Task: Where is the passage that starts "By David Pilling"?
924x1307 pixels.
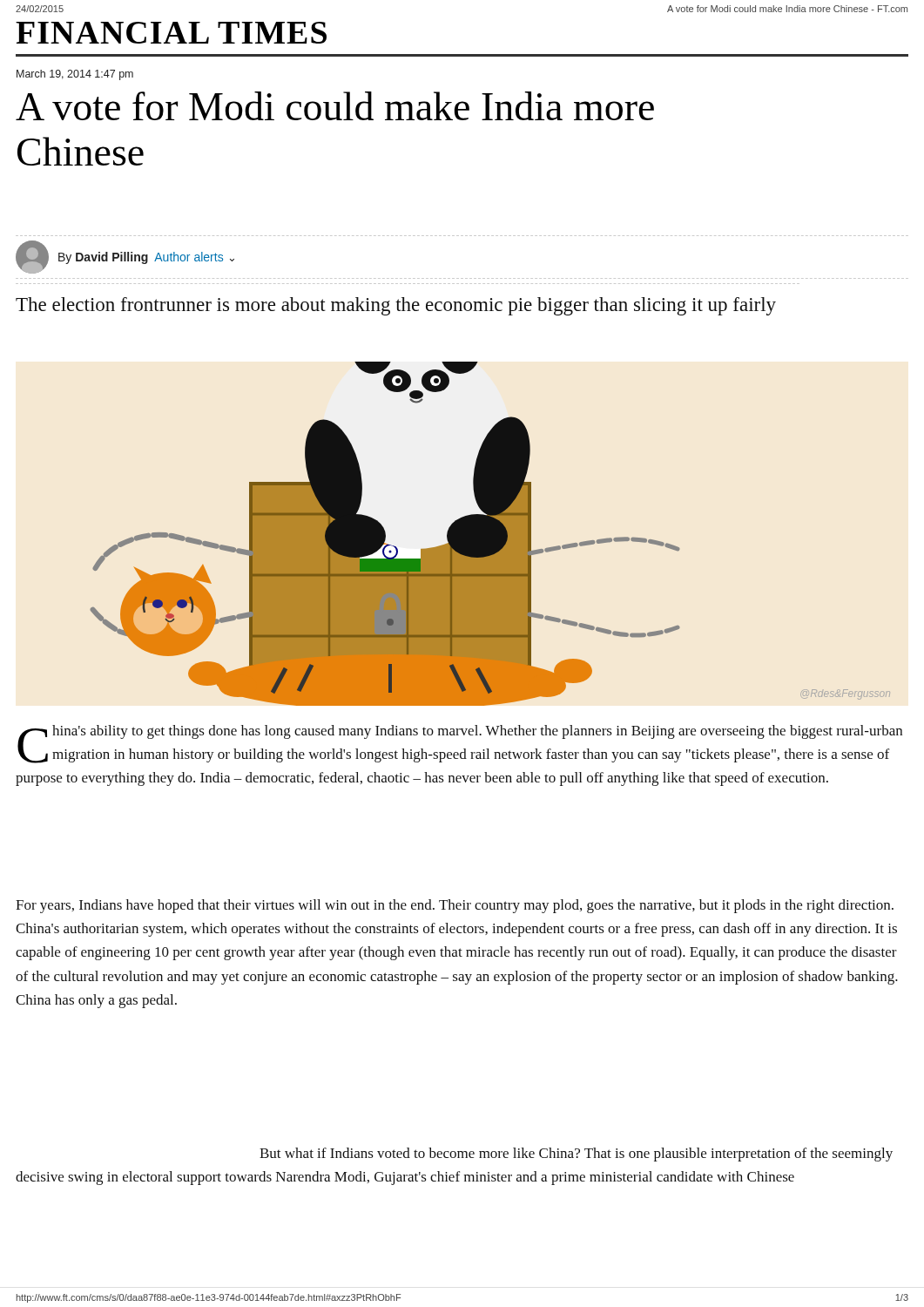Action: (x=126, y=257)
